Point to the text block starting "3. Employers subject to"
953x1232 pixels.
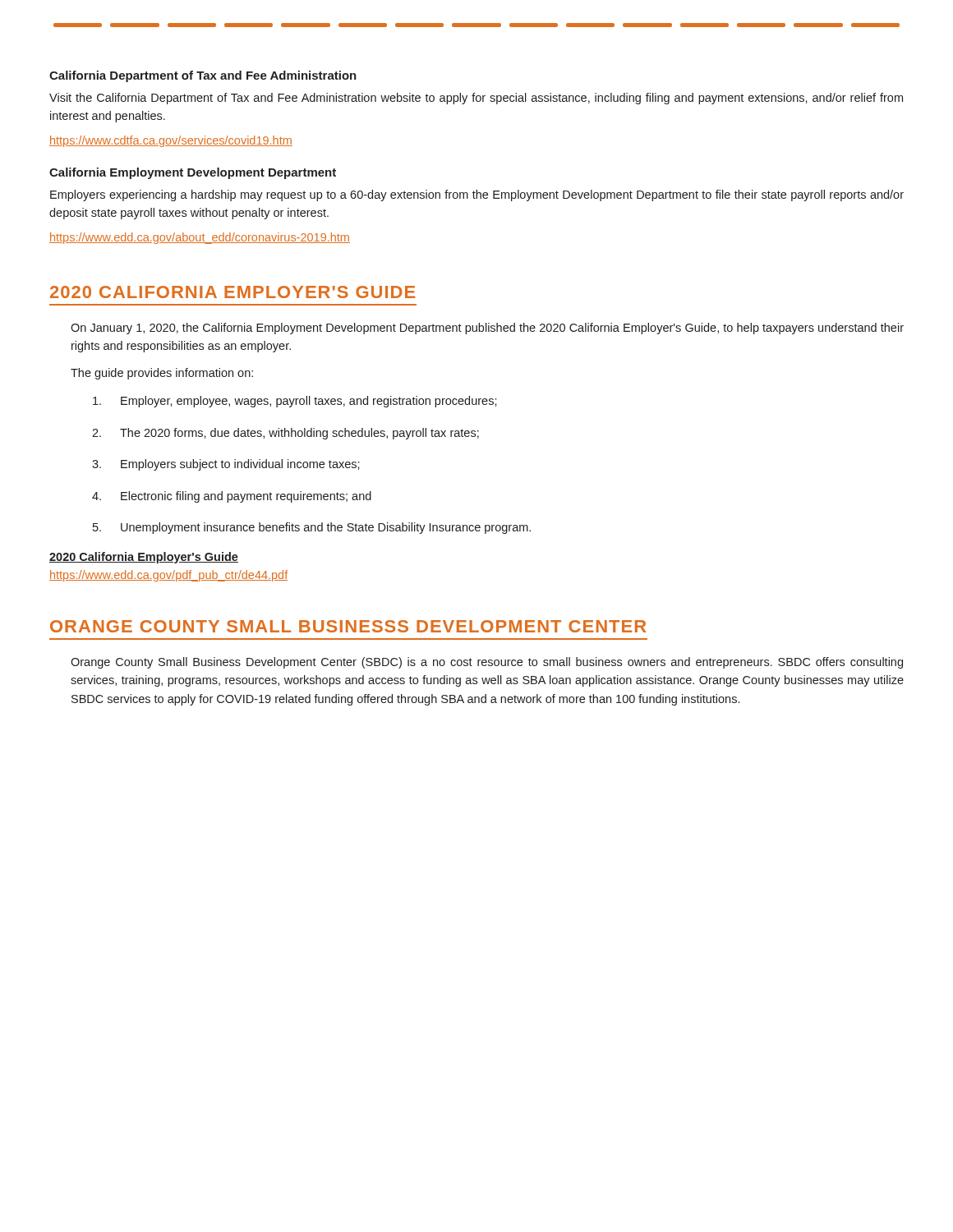(226, 464)
